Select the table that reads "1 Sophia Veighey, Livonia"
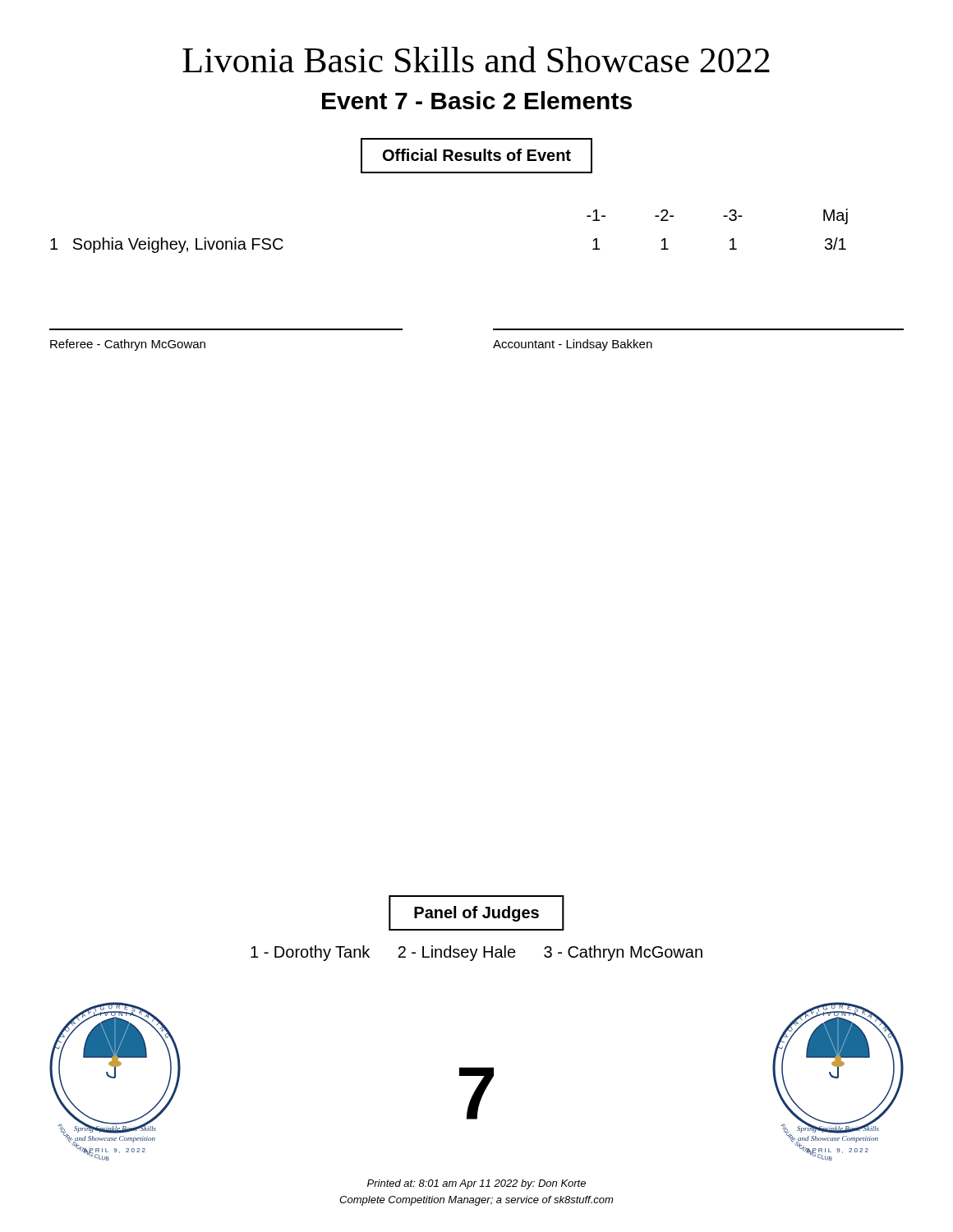Viewport: 953px width, 1232px height. 476,230
